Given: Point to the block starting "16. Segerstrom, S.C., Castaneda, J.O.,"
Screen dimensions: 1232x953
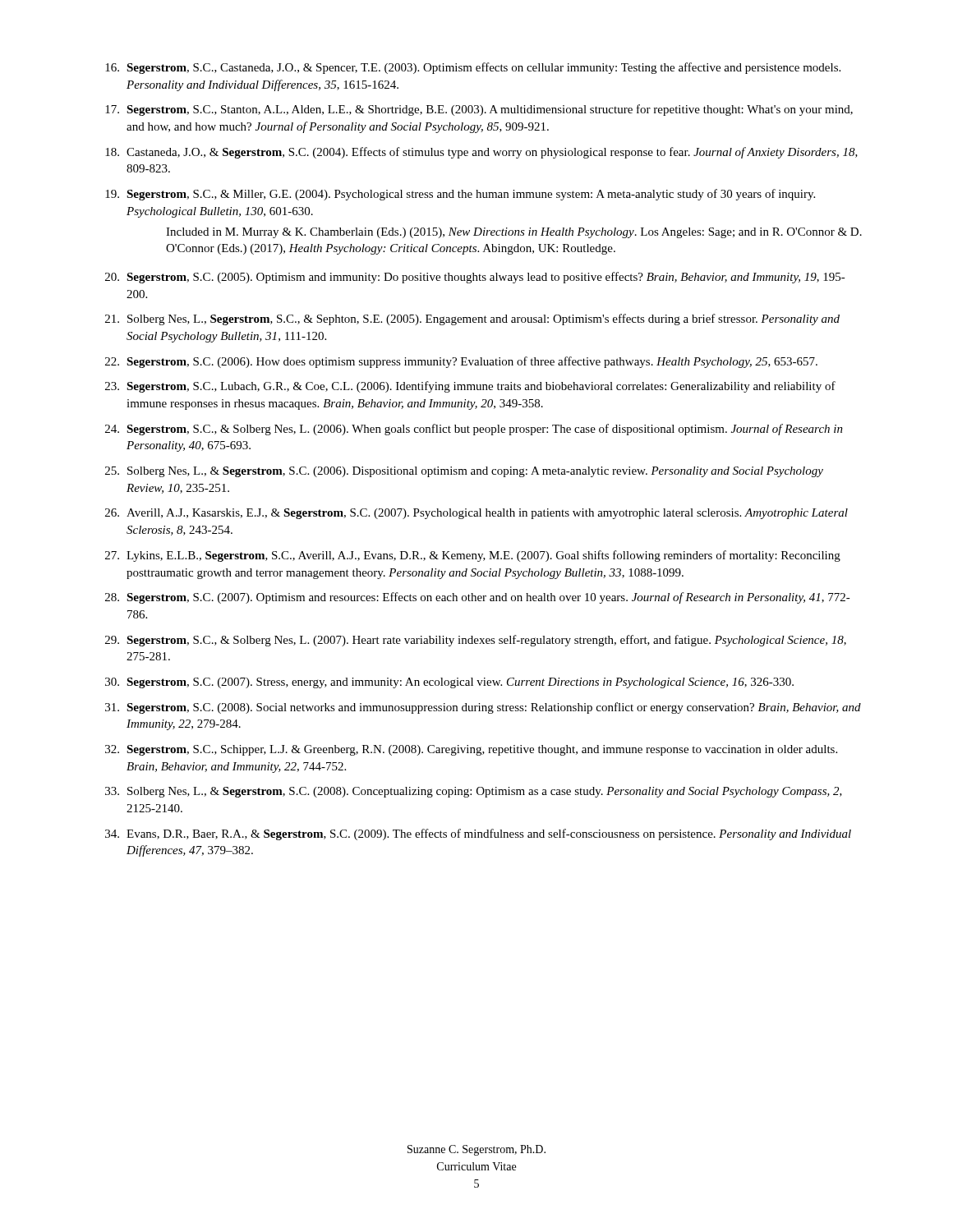Looking at the screenshot, I should coord(476,76).
